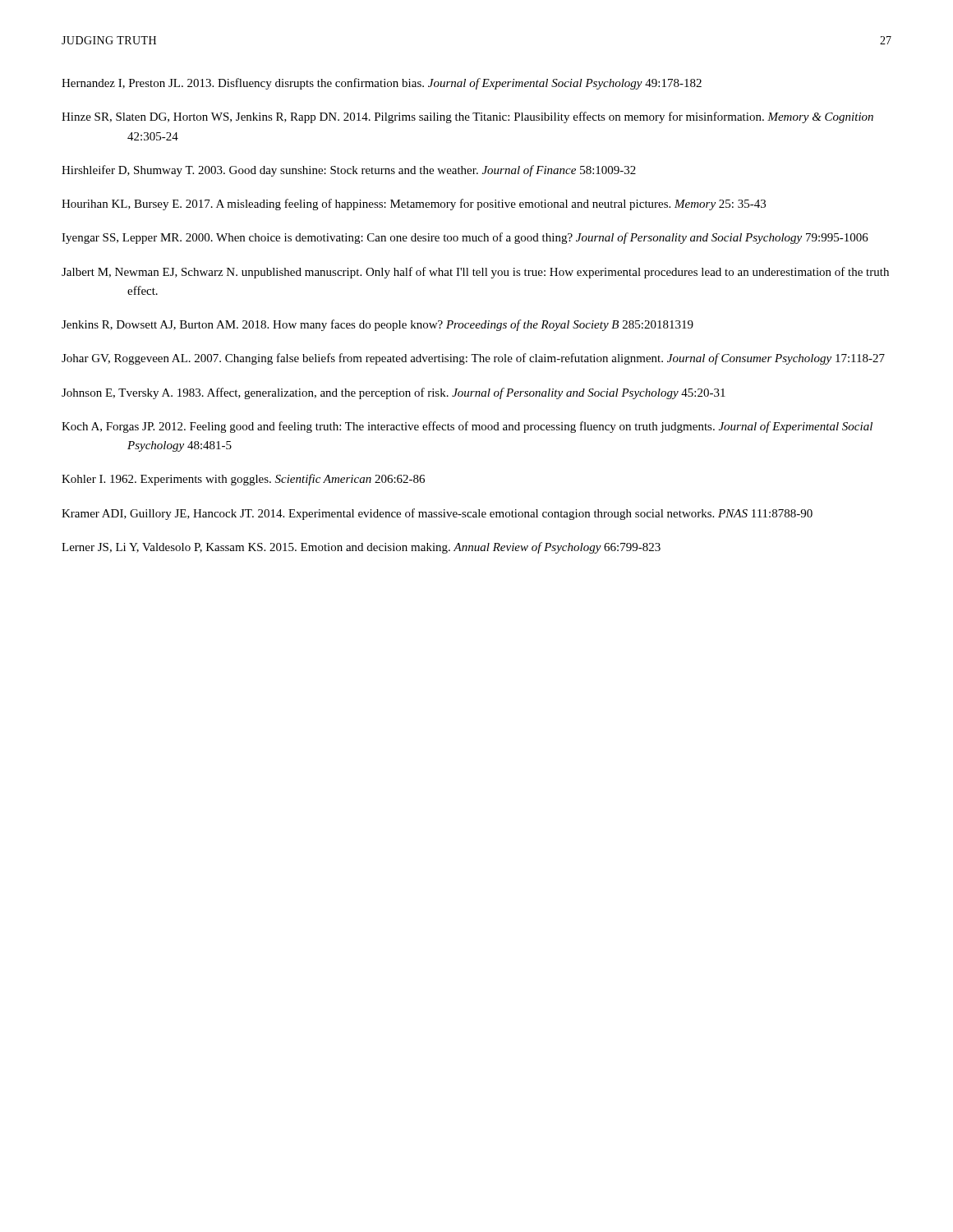Select the list item with the text "Lerner JS, Li Y, Valdesolo"
The image size is (953, 1232).
[x=361, y=547]
